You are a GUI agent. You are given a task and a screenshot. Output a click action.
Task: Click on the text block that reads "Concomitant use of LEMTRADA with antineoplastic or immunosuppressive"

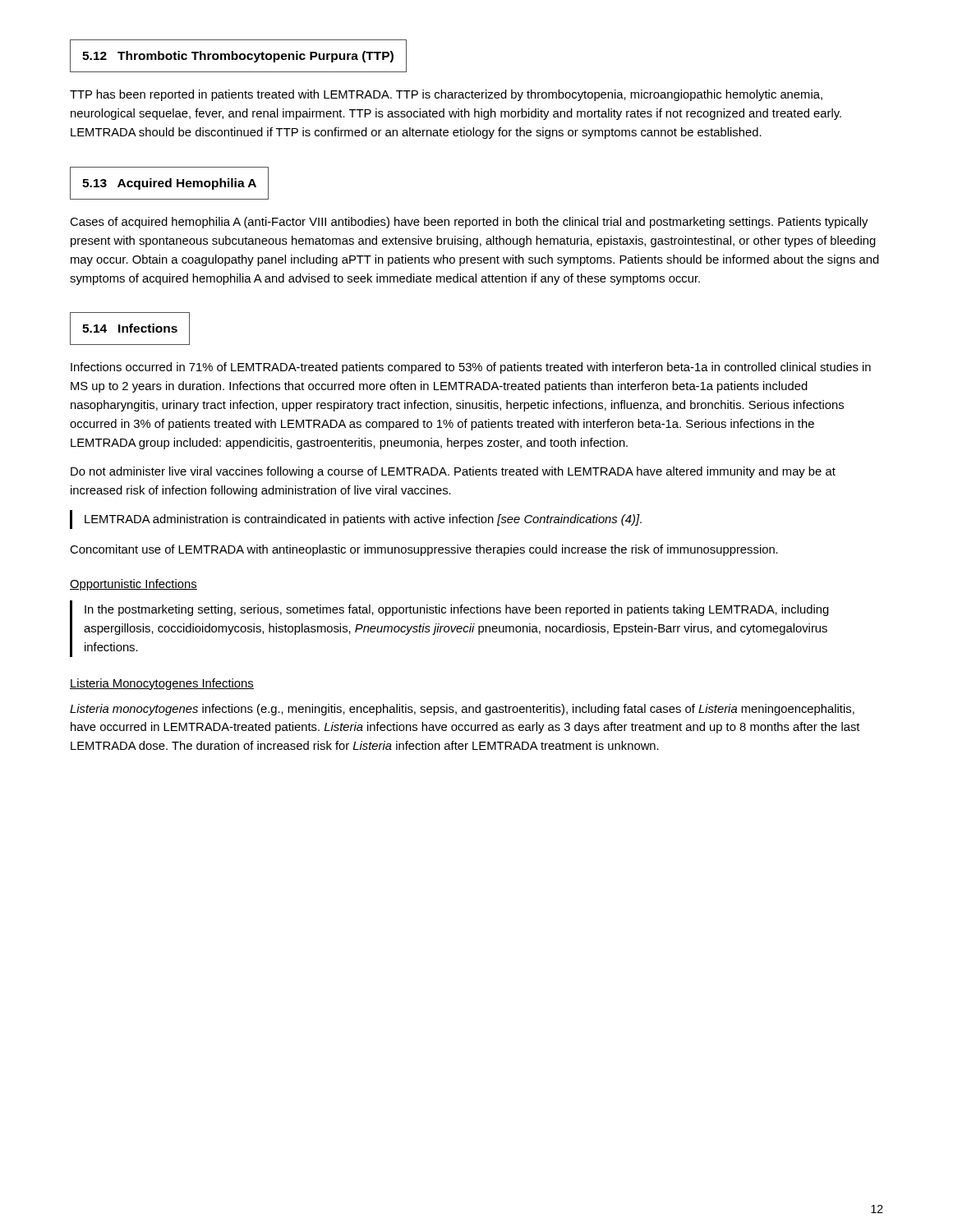click(x=424, y=549)
